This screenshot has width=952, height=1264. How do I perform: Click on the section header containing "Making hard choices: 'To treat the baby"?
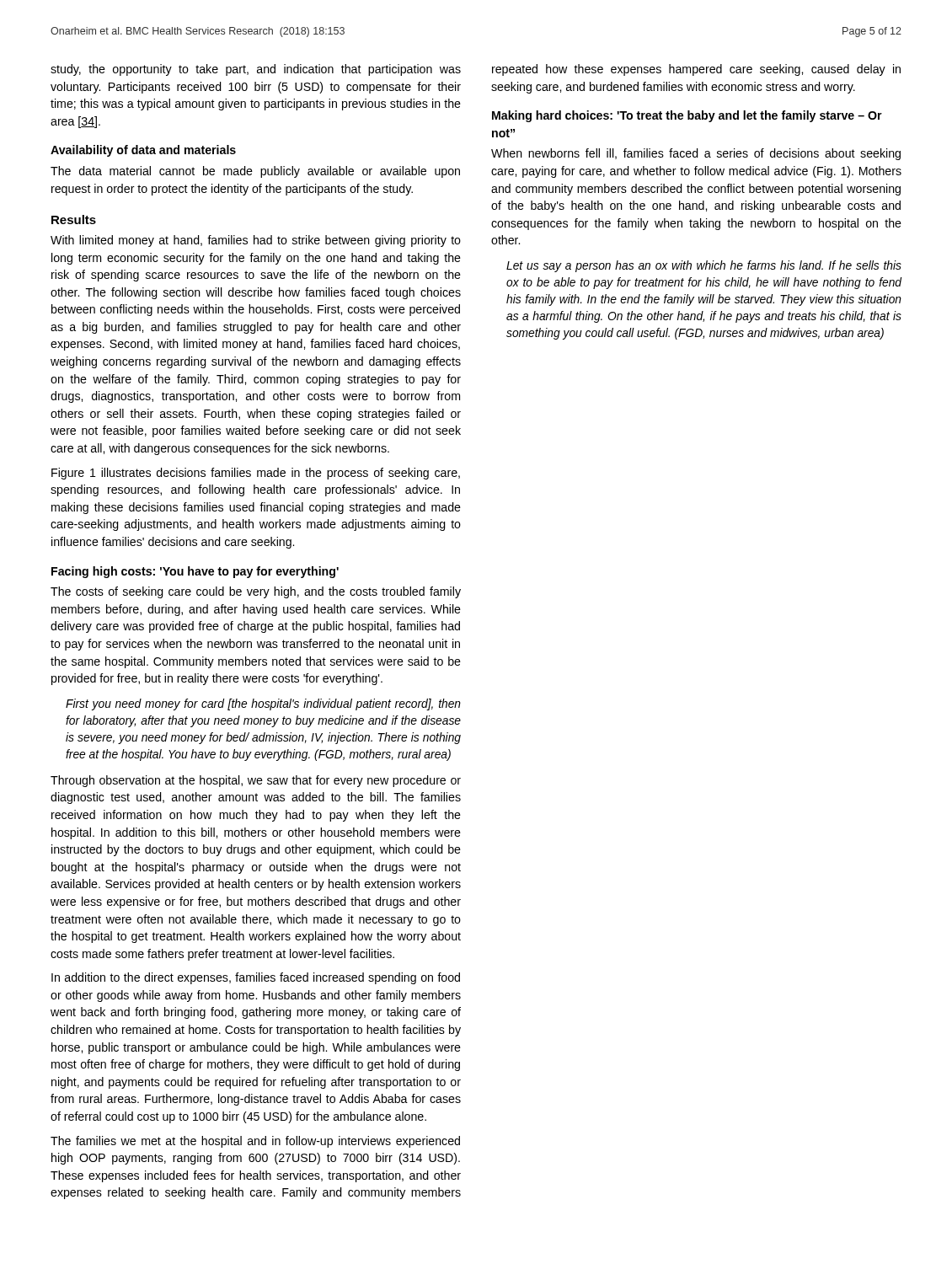(x=686, y=124)
